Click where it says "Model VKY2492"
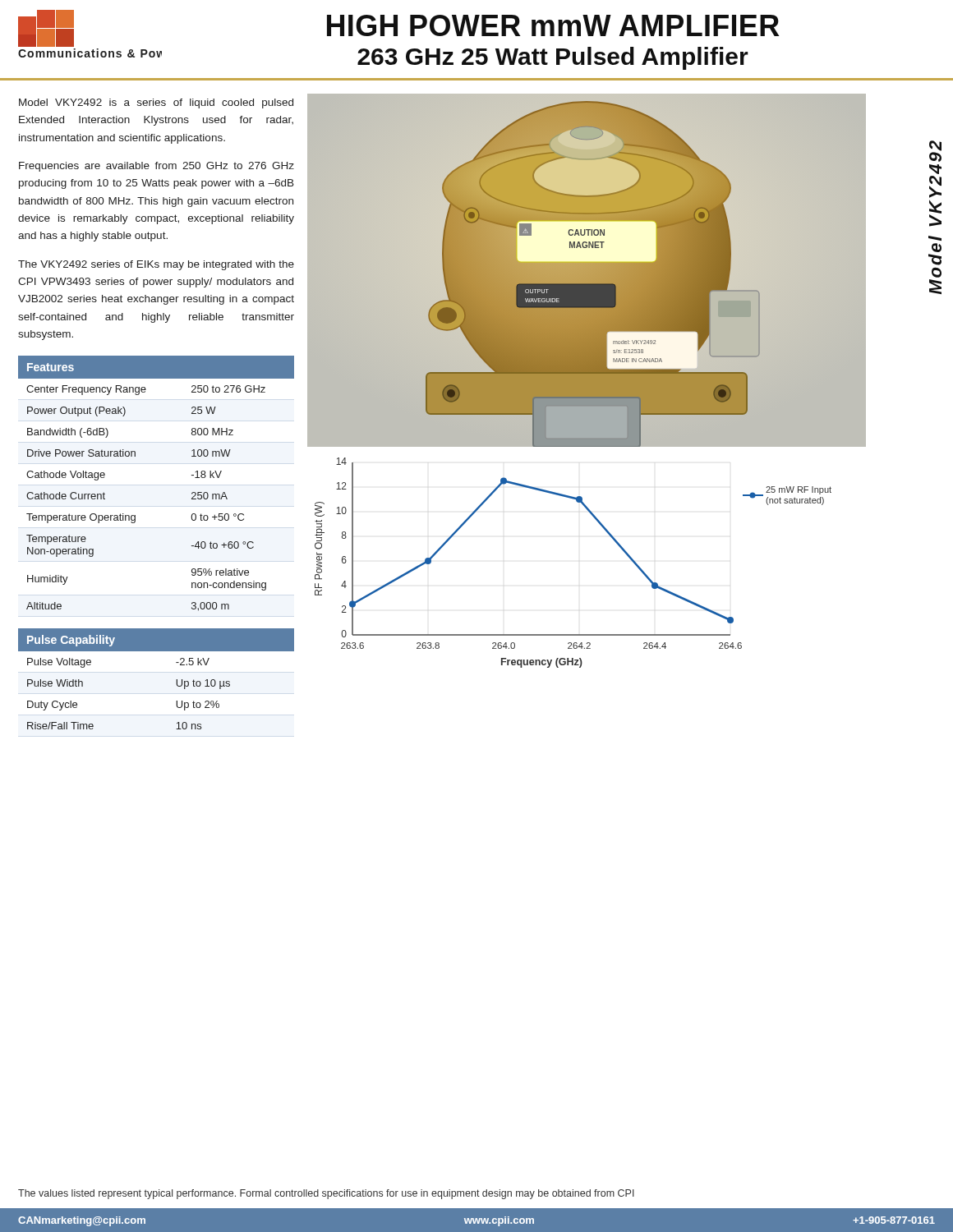Viewport: 953px width, 1232px height. tap(935, 217)
